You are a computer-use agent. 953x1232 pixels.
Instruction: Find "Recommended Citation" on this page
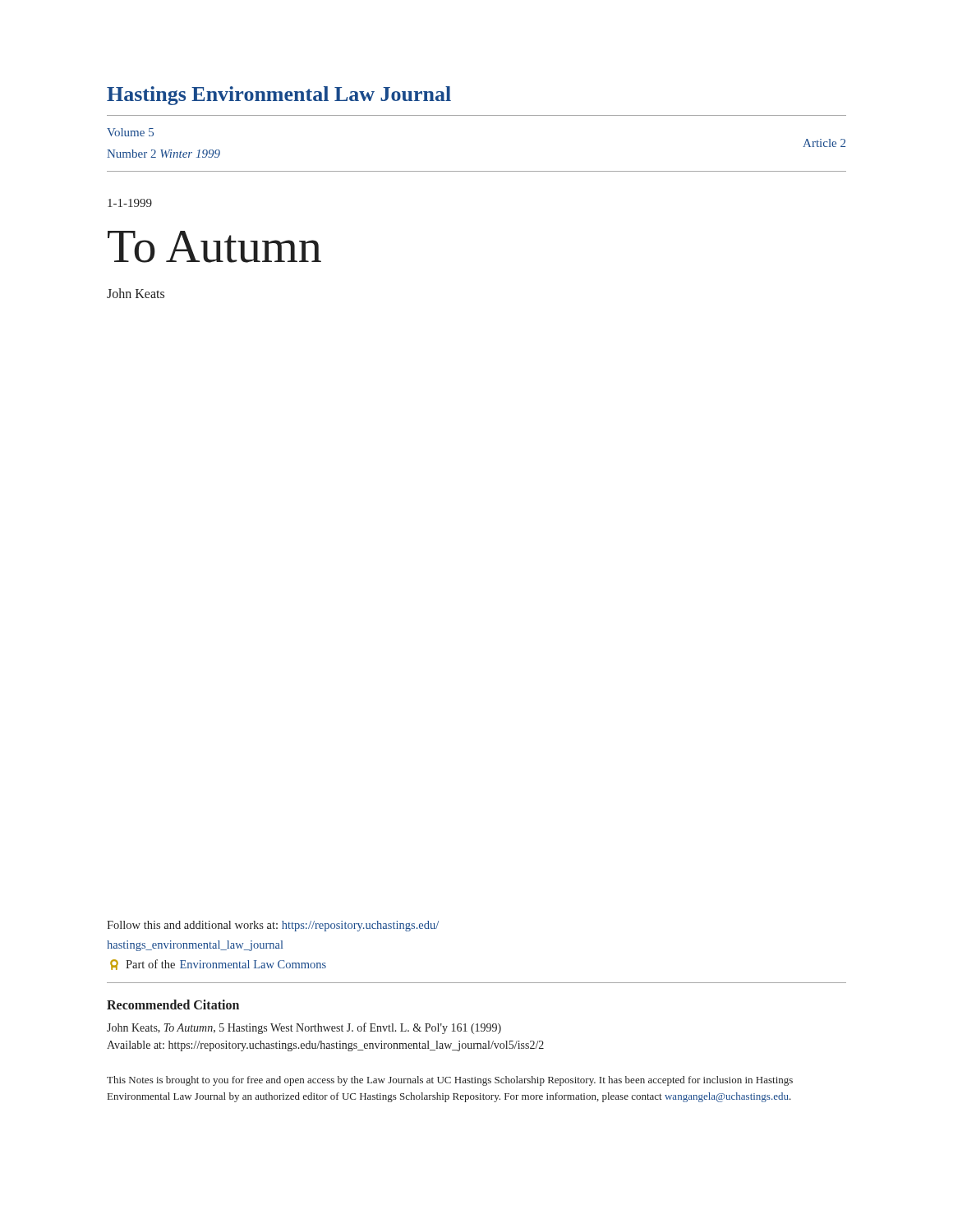click(173, 1004)
